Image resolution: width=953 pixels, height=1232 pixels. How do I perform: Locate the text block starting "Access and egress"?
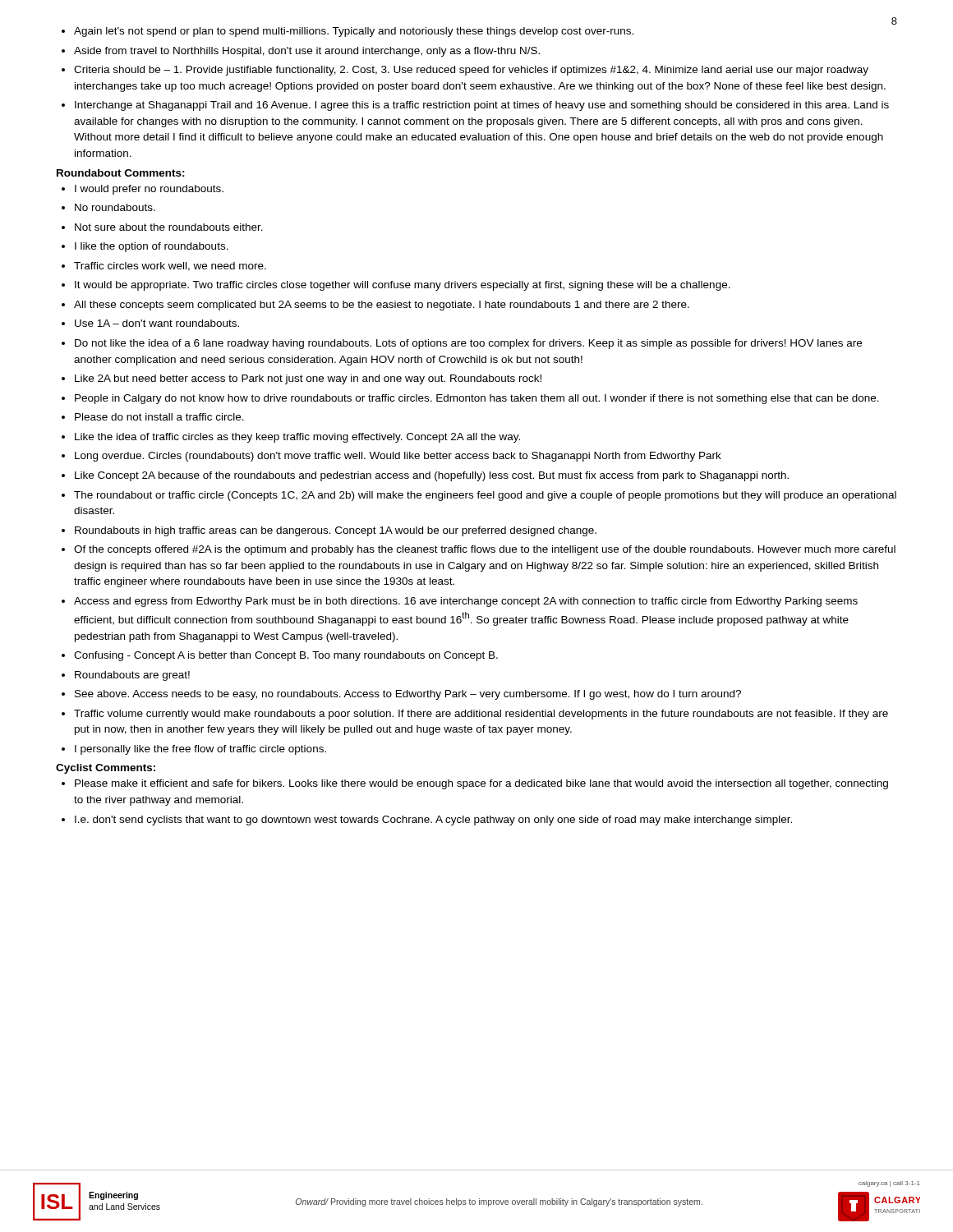(486, 618)
